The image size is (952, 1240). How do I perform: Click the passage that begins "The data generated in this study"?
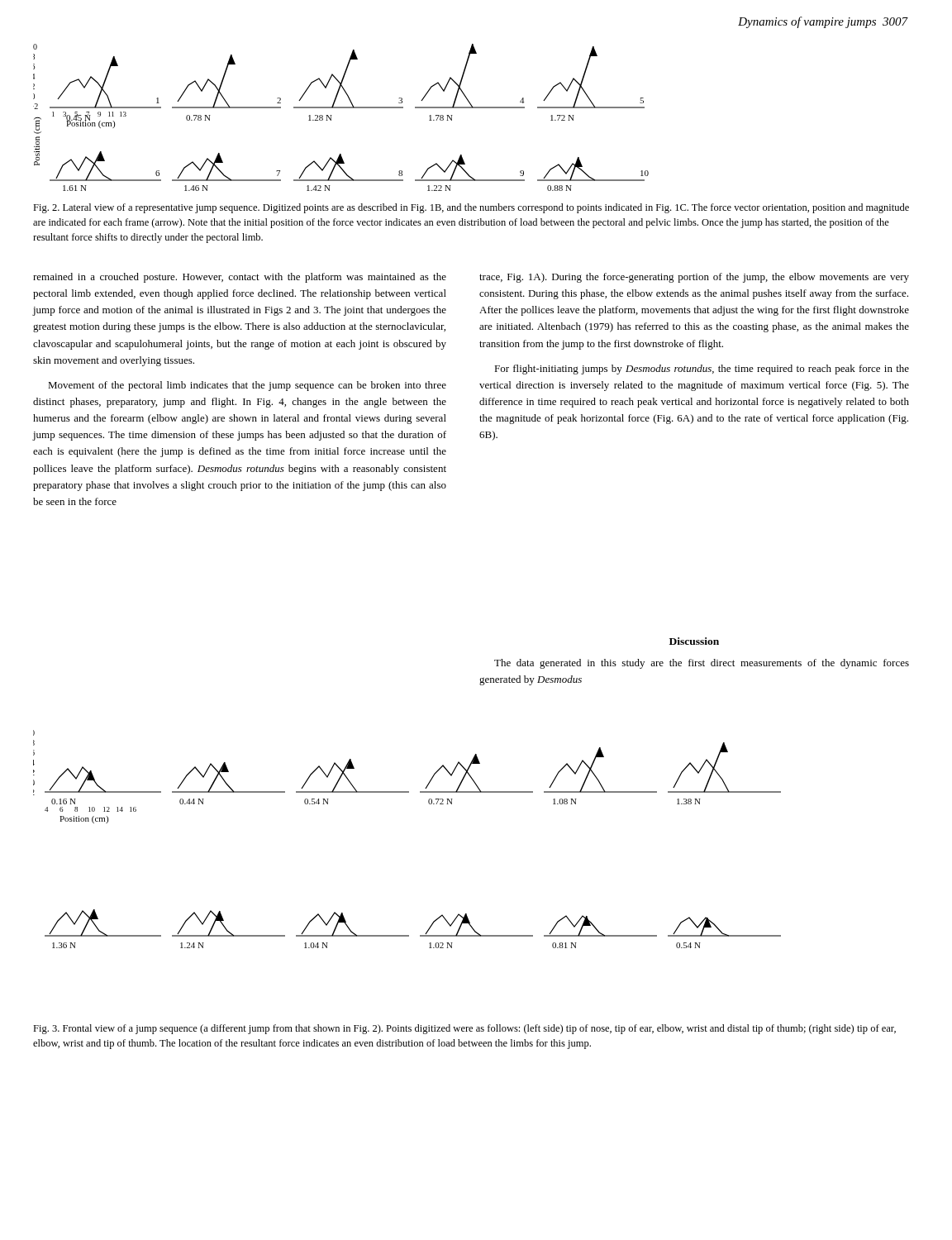(x=694, y=671)
